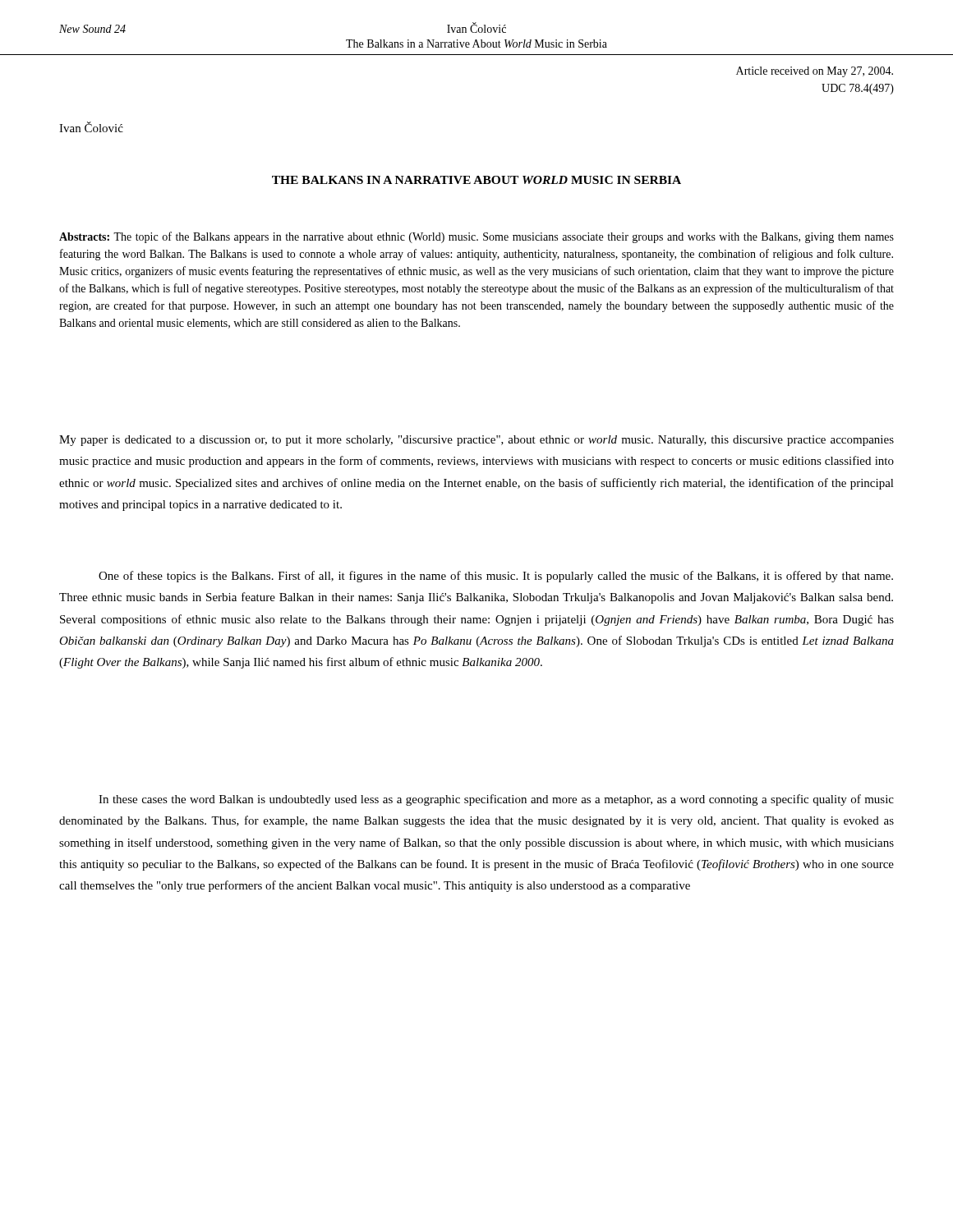Select the text block starting "My paper is dedicated to a discussion"
The image size is (953, 1232).
click(x=476, y=472)
